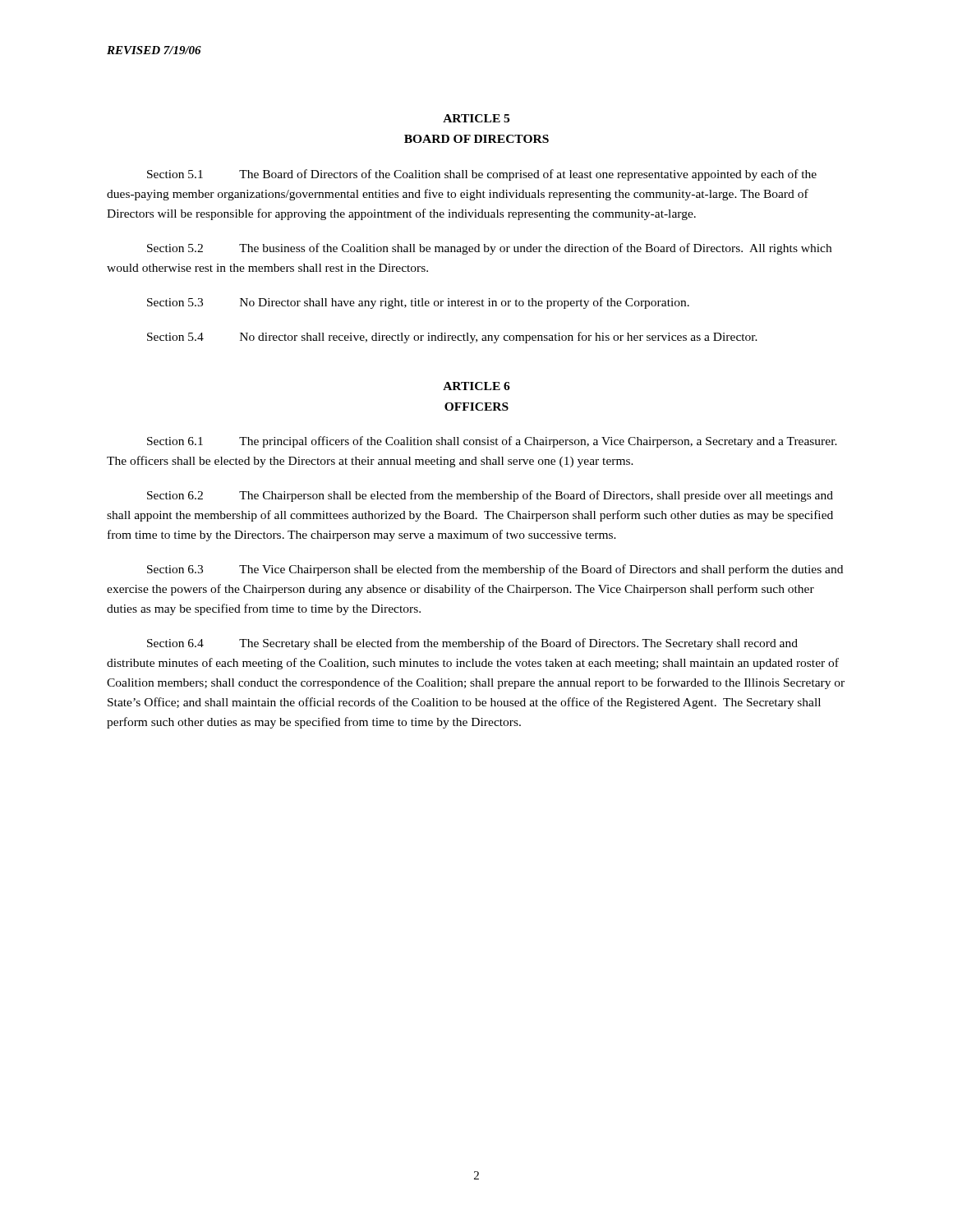This screenshot has width=953, height=1232.
Task: Locate the block of text that opens with "Section 6.3 The"
Action: click(476, 589)
